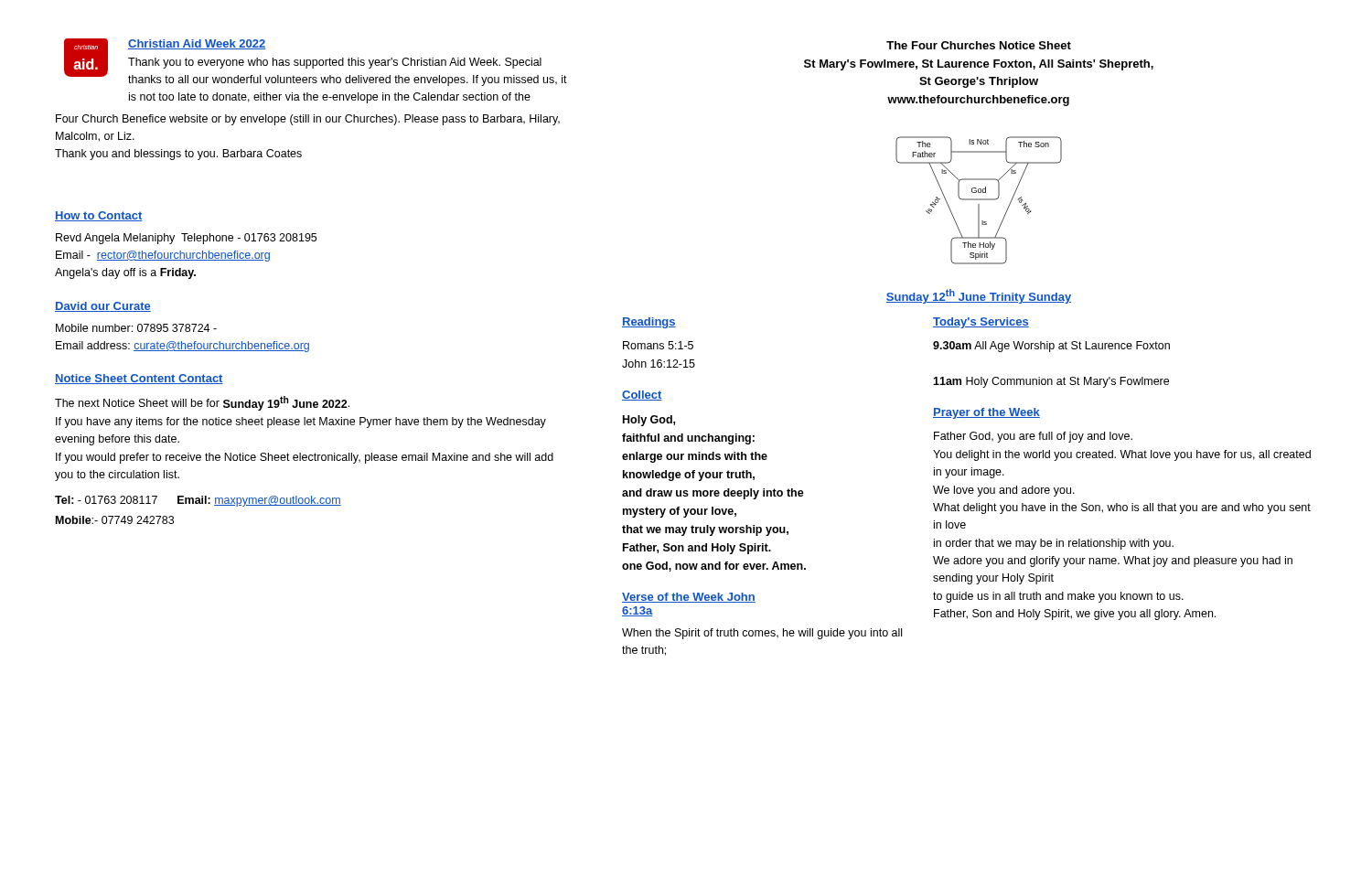
Task: Point to the block beginning "When the Spirit of truth comes, he"
Action: 762,642
